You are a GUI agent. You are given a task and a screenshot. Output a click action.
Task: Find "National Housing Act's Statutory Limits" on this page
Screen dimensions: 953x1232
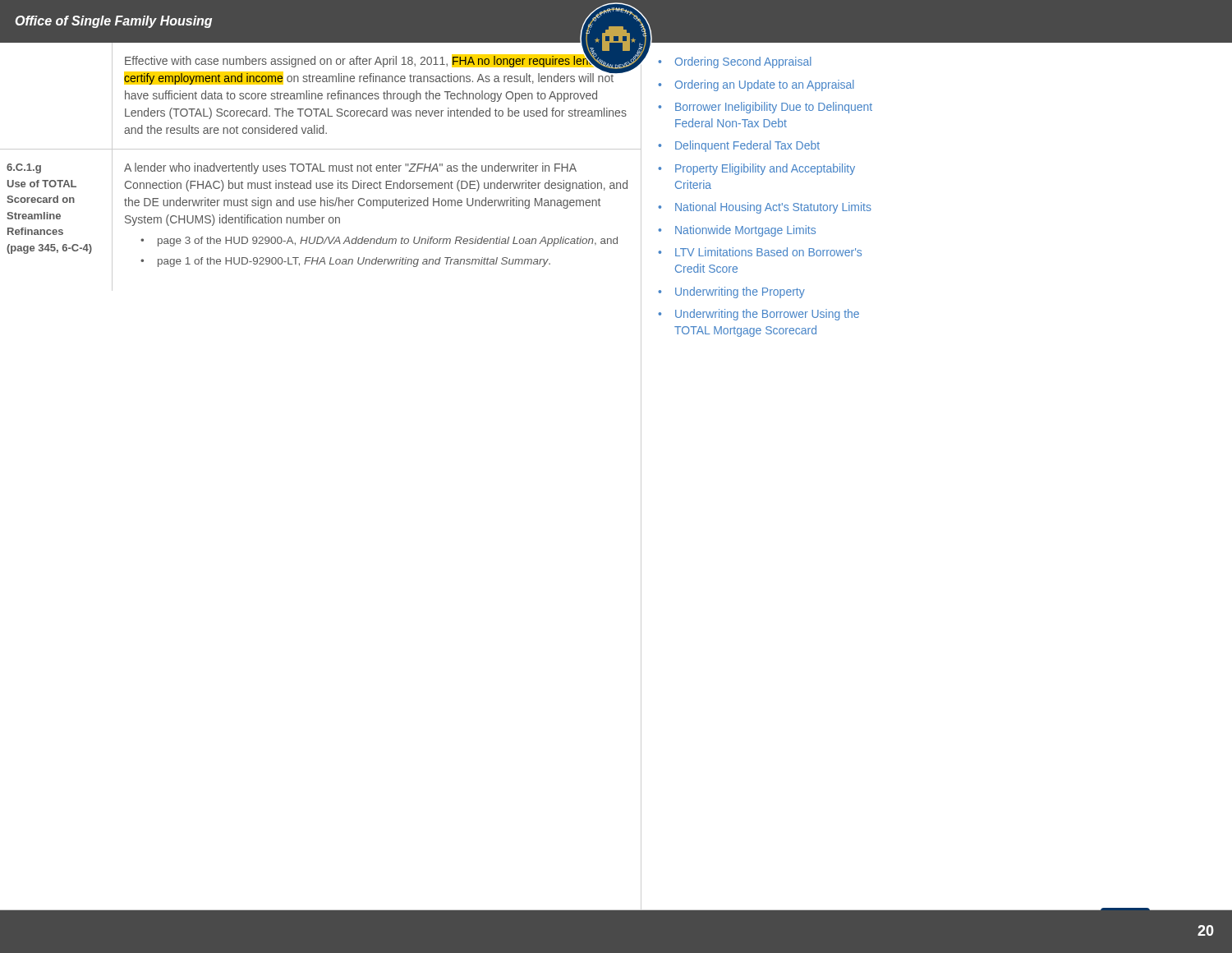pos(773,207)
